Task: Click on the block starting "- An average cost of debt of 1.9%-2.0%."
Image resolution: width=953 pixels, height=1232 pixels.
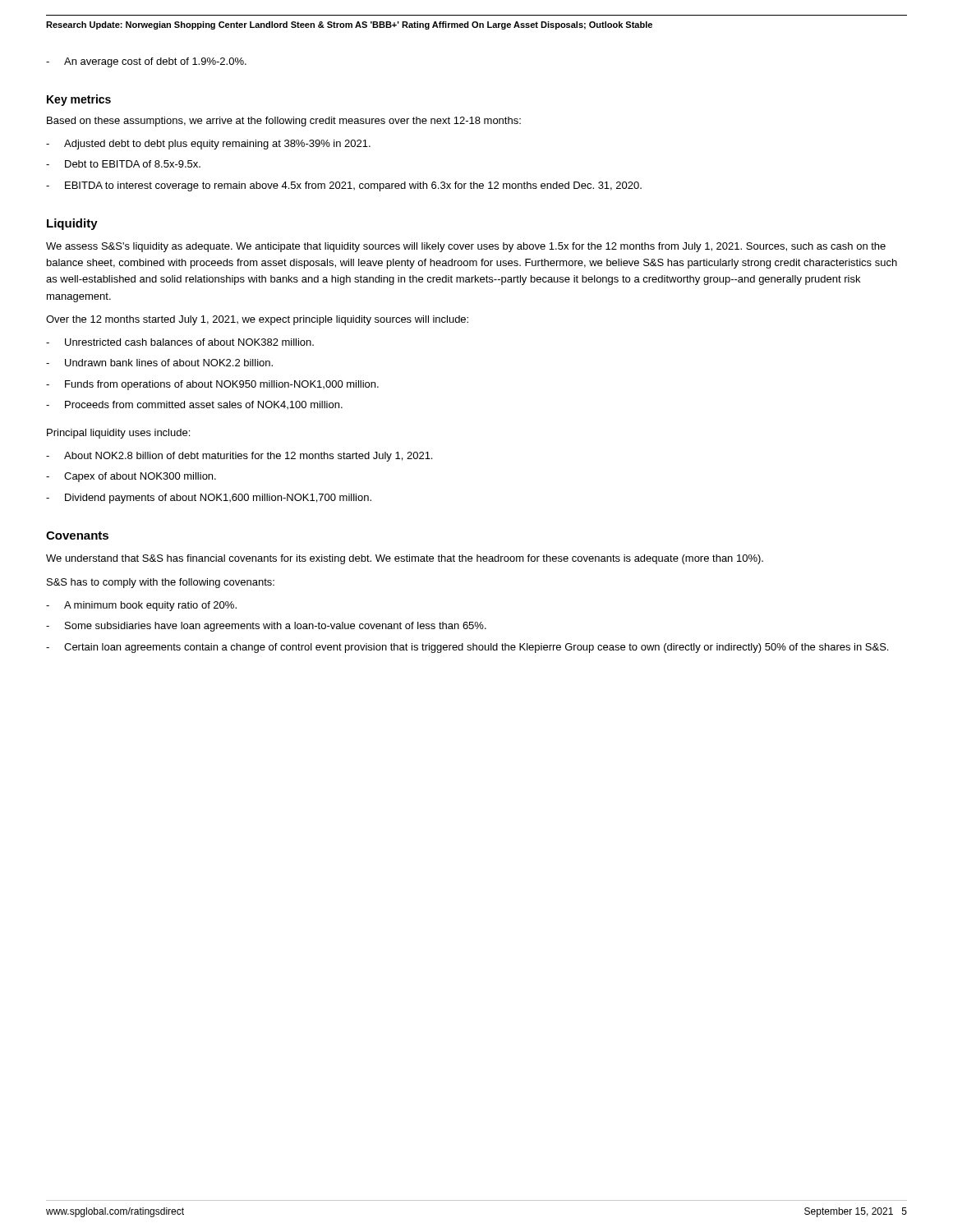Action: [x=146, y=61]
